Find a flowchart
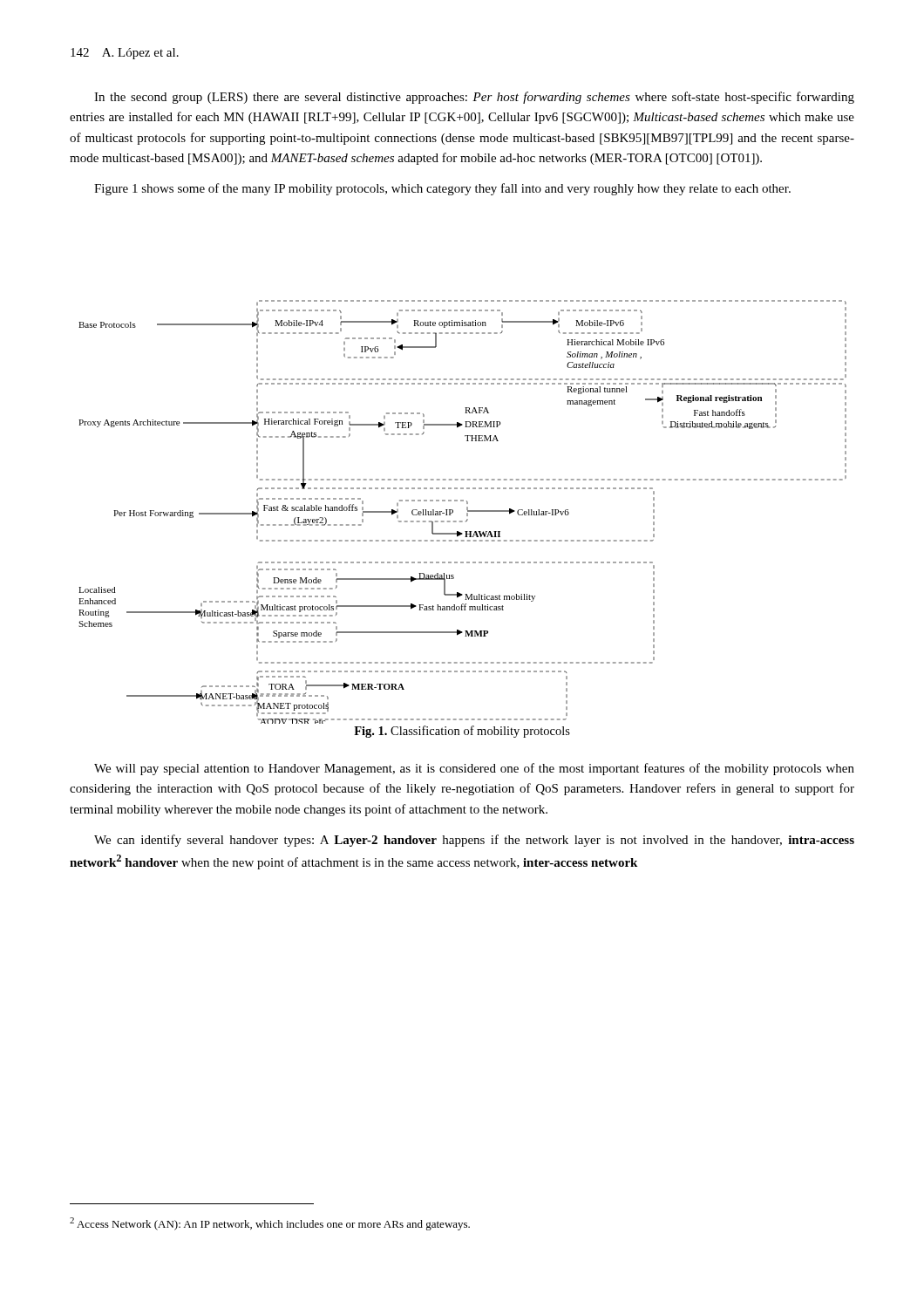 coord(462,510)
